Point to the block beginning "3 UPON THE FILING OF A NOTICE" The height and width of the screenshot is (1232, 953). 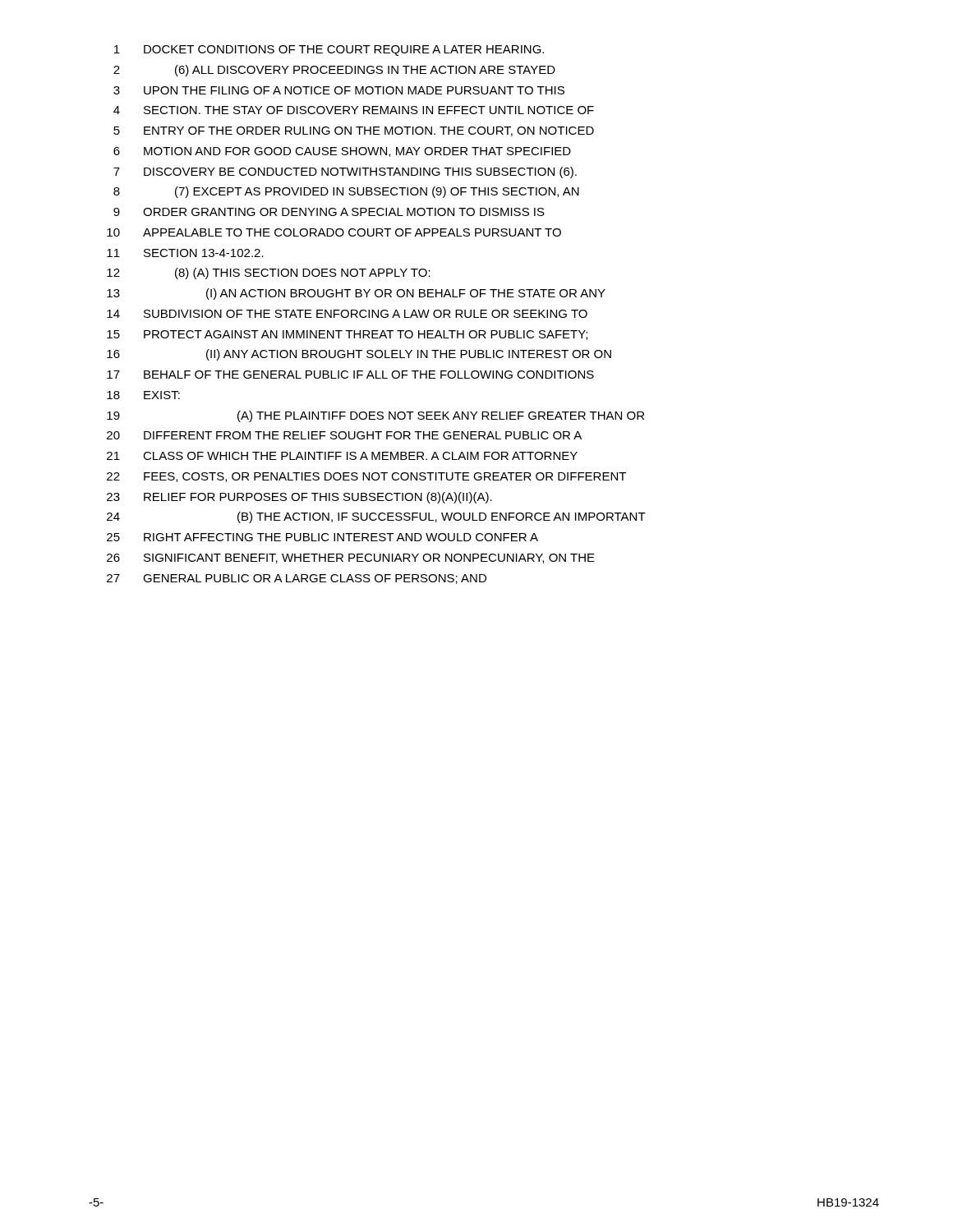(x=484, y=90)
